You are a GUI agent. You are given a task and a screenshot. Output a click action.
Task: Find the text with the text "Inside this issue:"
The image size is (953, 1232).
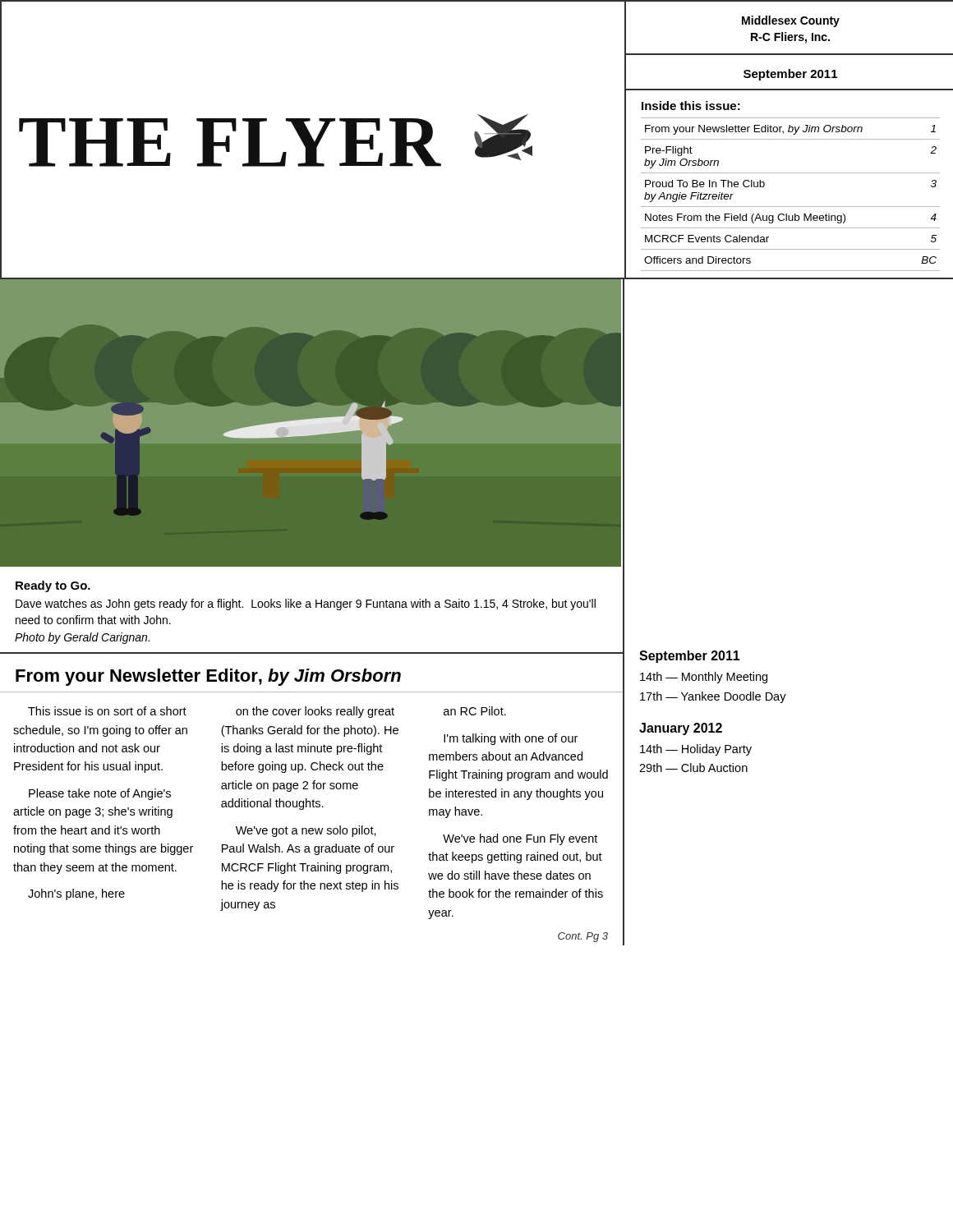(691, 106)
